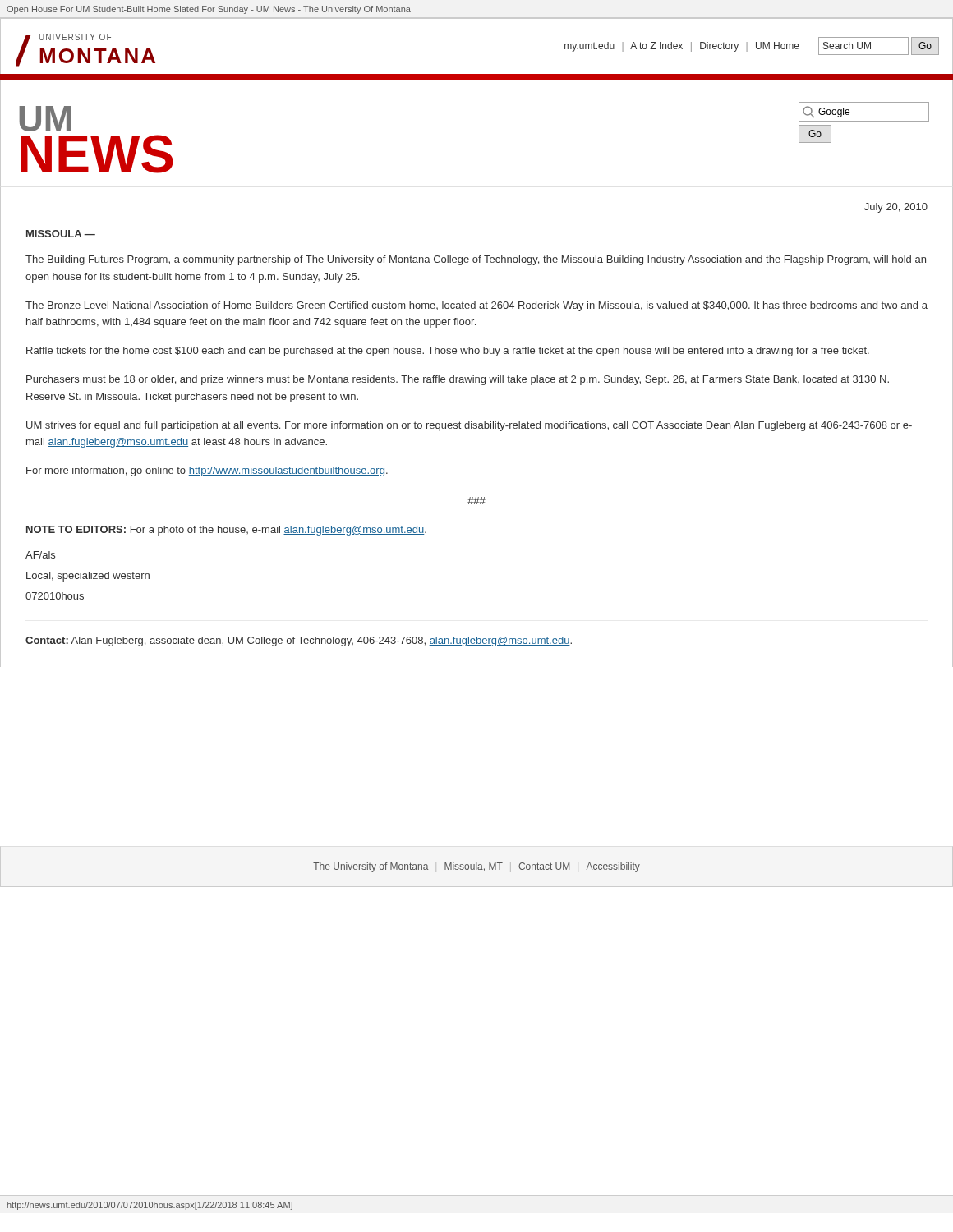Locate the text that says "MISSOULA —"
Image resolution: width=953 pixels, height=1232 pixels.
[60, 234]
